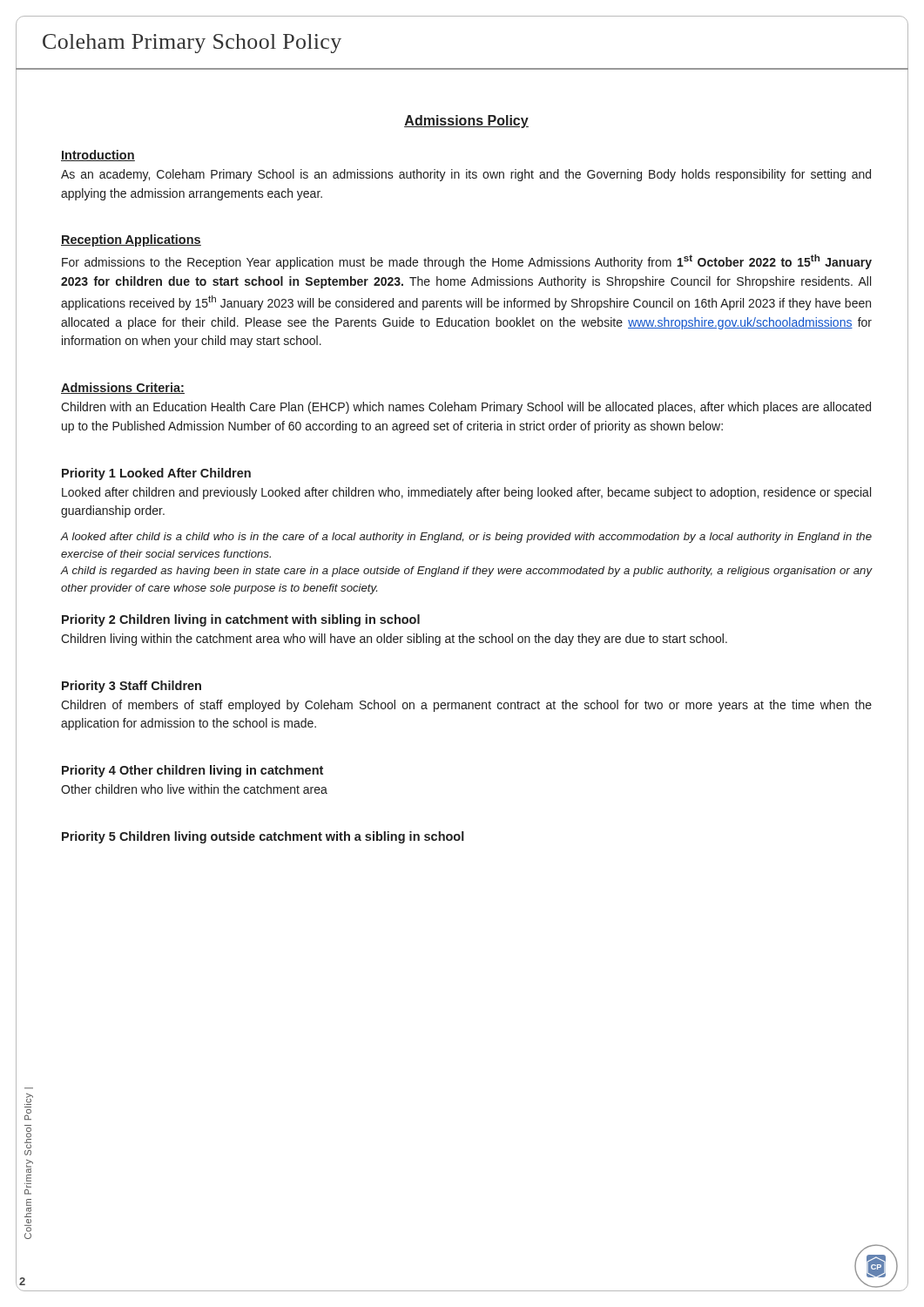Image resolution: width=924 pixels, height=1307 pixels.
Task: Find the block on this page that starts "Children of members of staff employed"
Action: point(466,714)
